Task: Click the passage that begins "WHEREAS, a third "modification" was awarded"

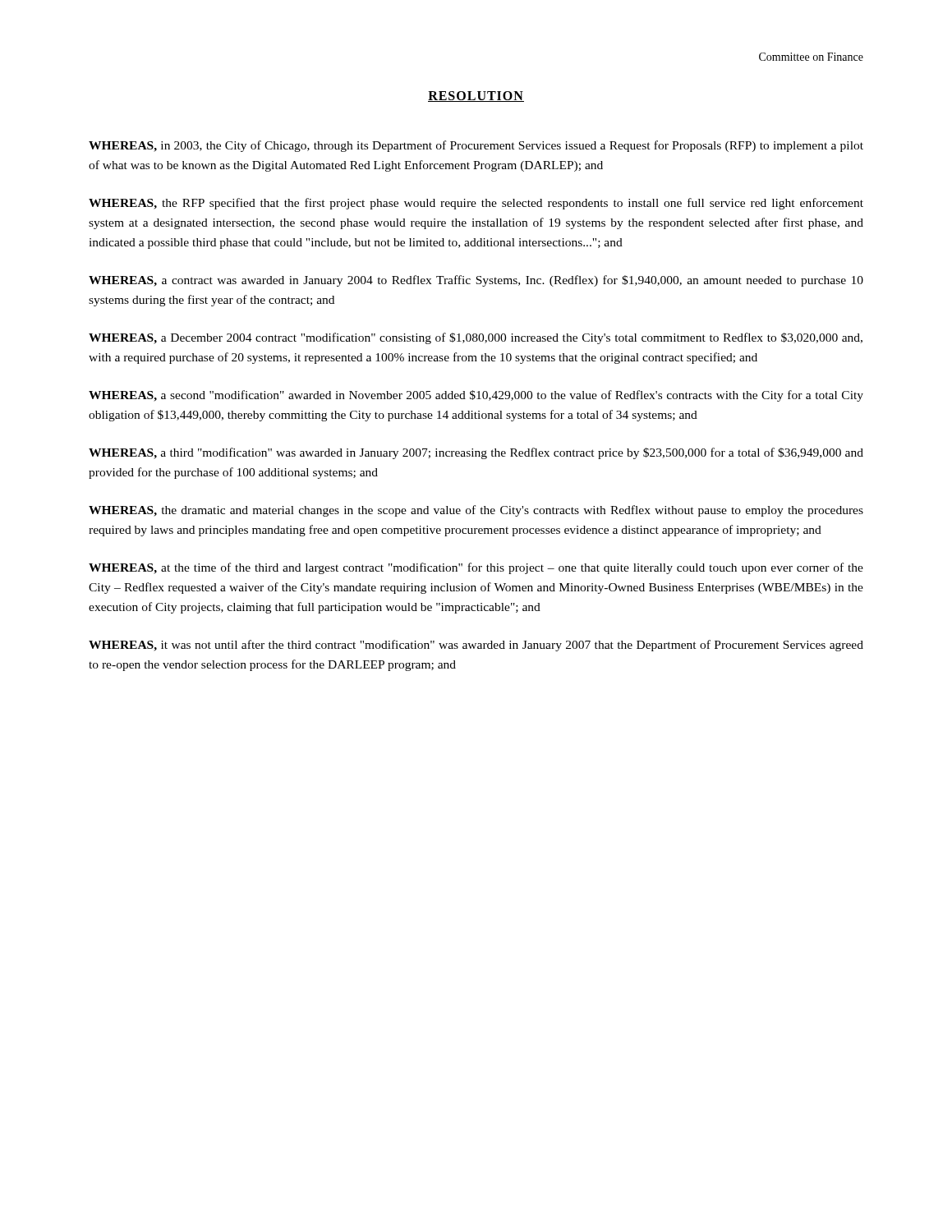Action: 476,462
